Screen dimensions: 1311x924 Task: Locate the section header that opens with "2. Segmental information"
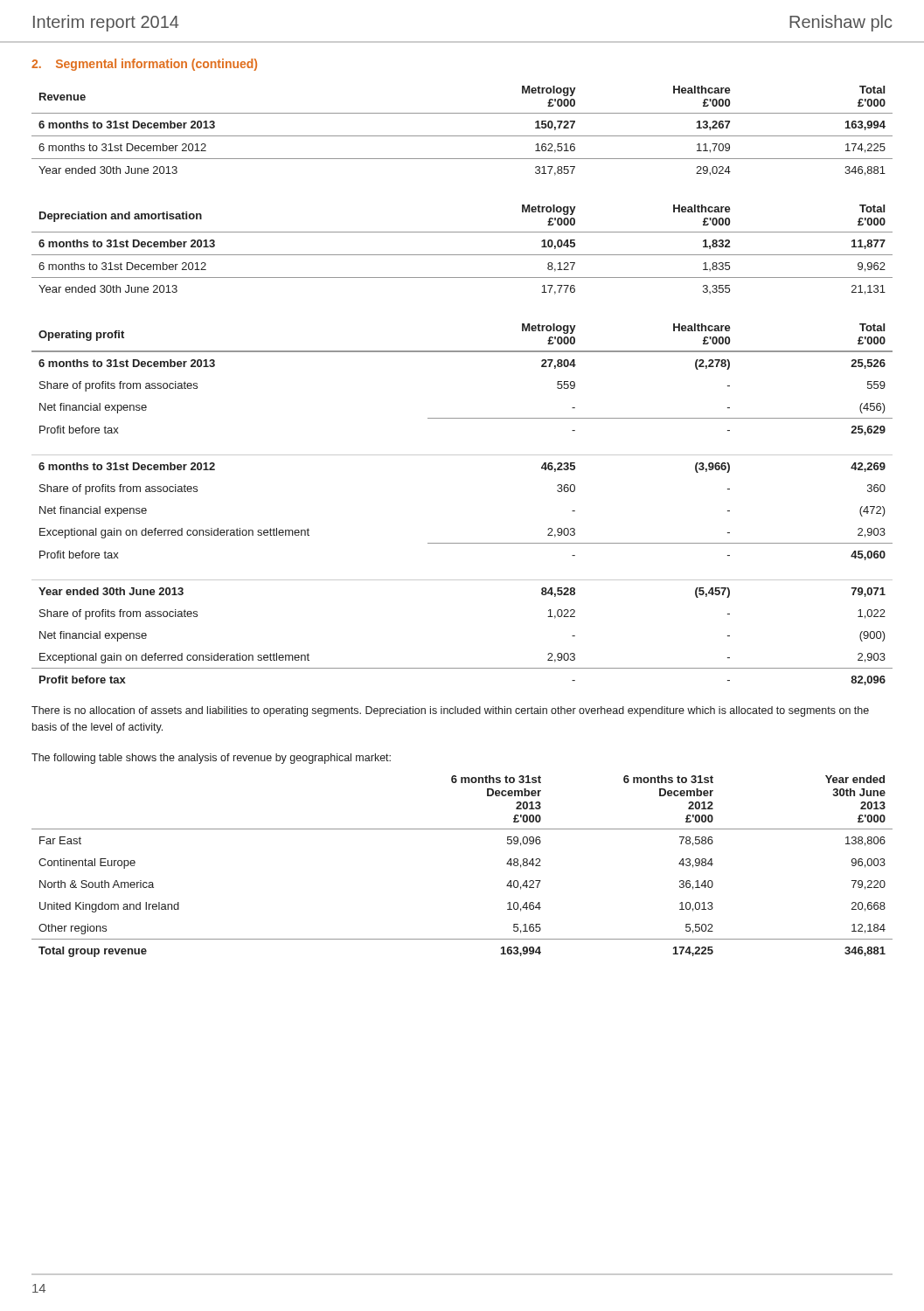click(145, 64)
